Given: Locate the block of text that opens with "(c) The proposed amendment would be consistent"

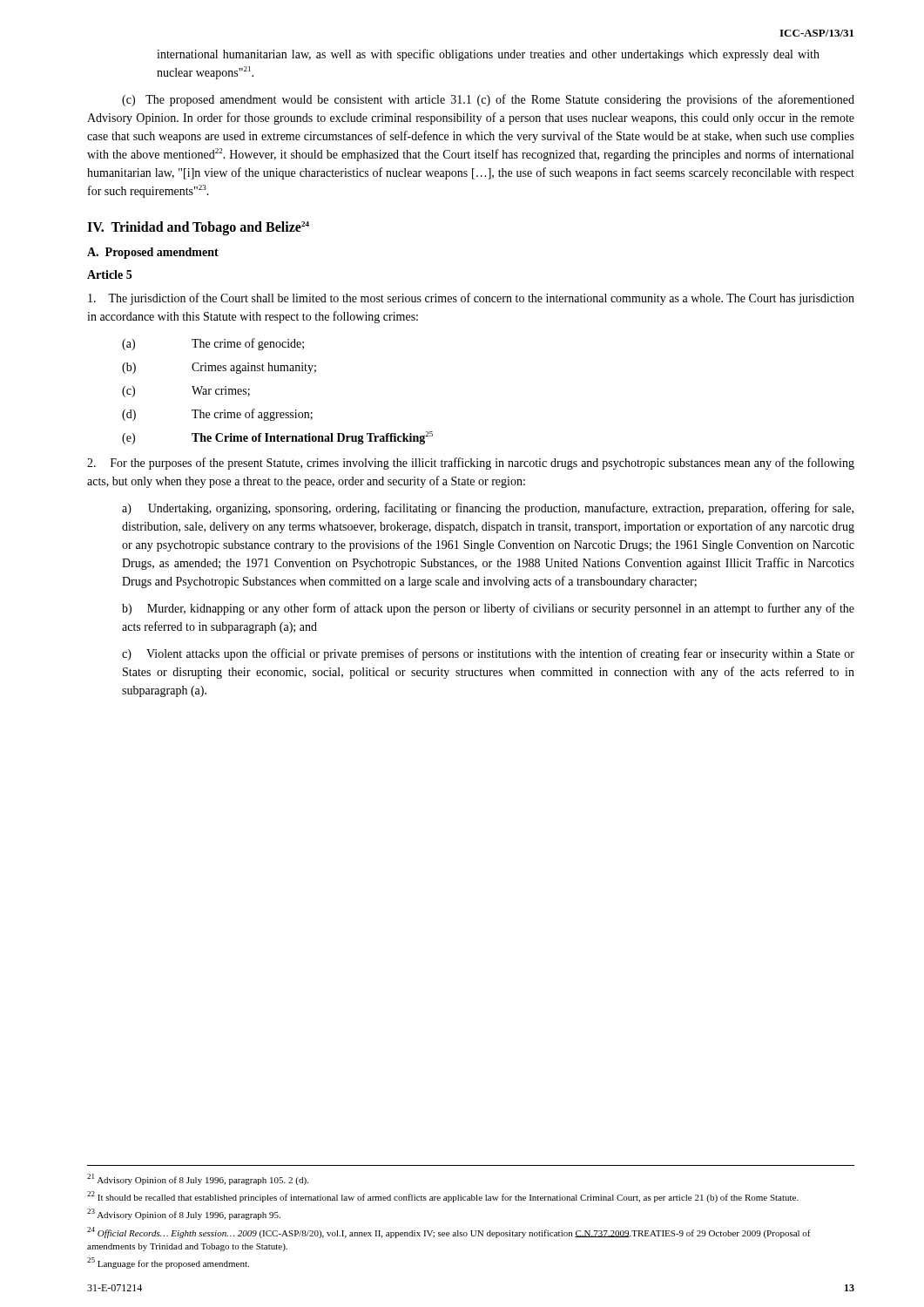Looking at the screenshot, I should point(471,145).
